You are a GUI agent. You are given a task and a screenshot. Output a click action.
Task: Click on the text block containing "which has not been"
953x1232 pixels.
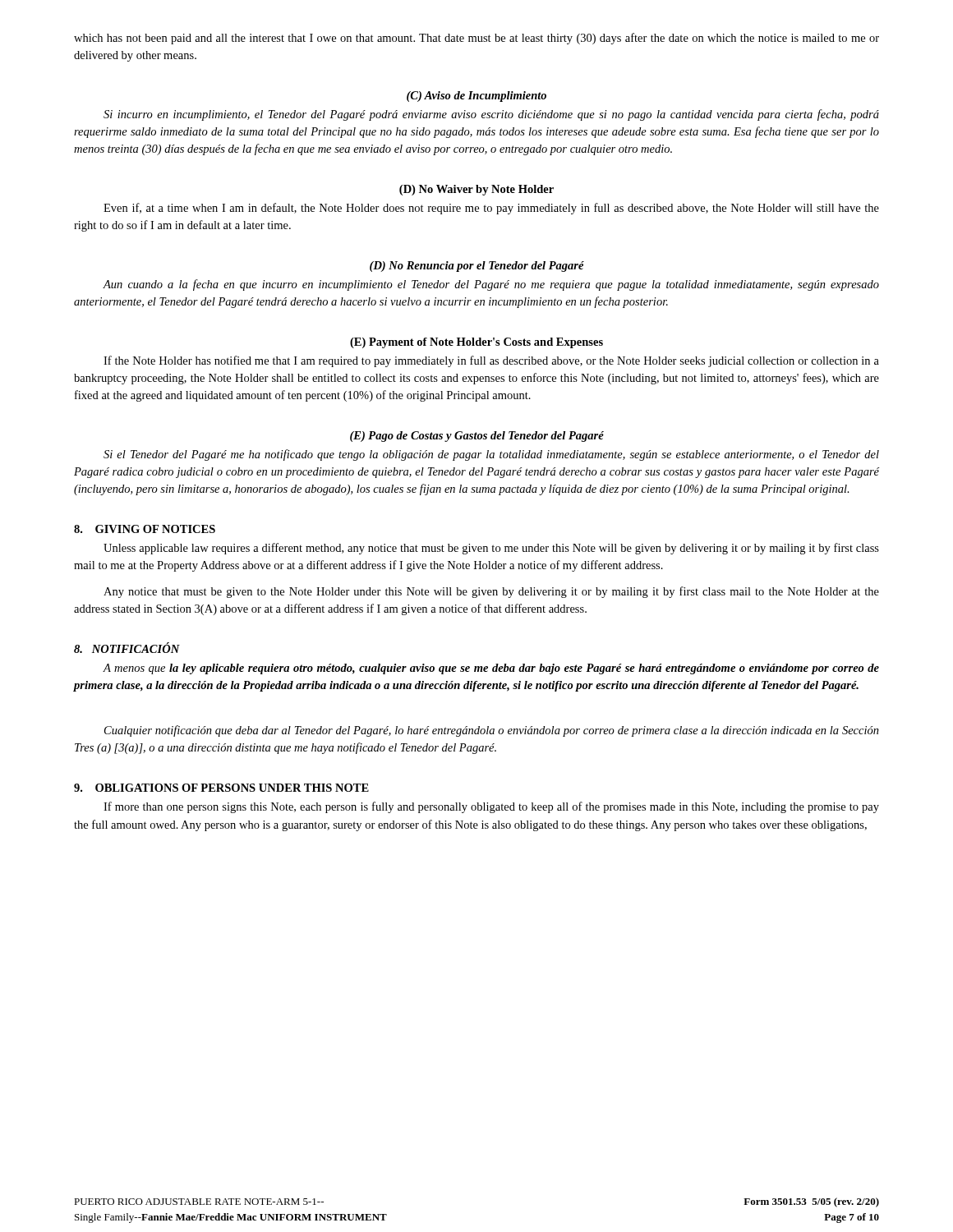pos(476,47)
